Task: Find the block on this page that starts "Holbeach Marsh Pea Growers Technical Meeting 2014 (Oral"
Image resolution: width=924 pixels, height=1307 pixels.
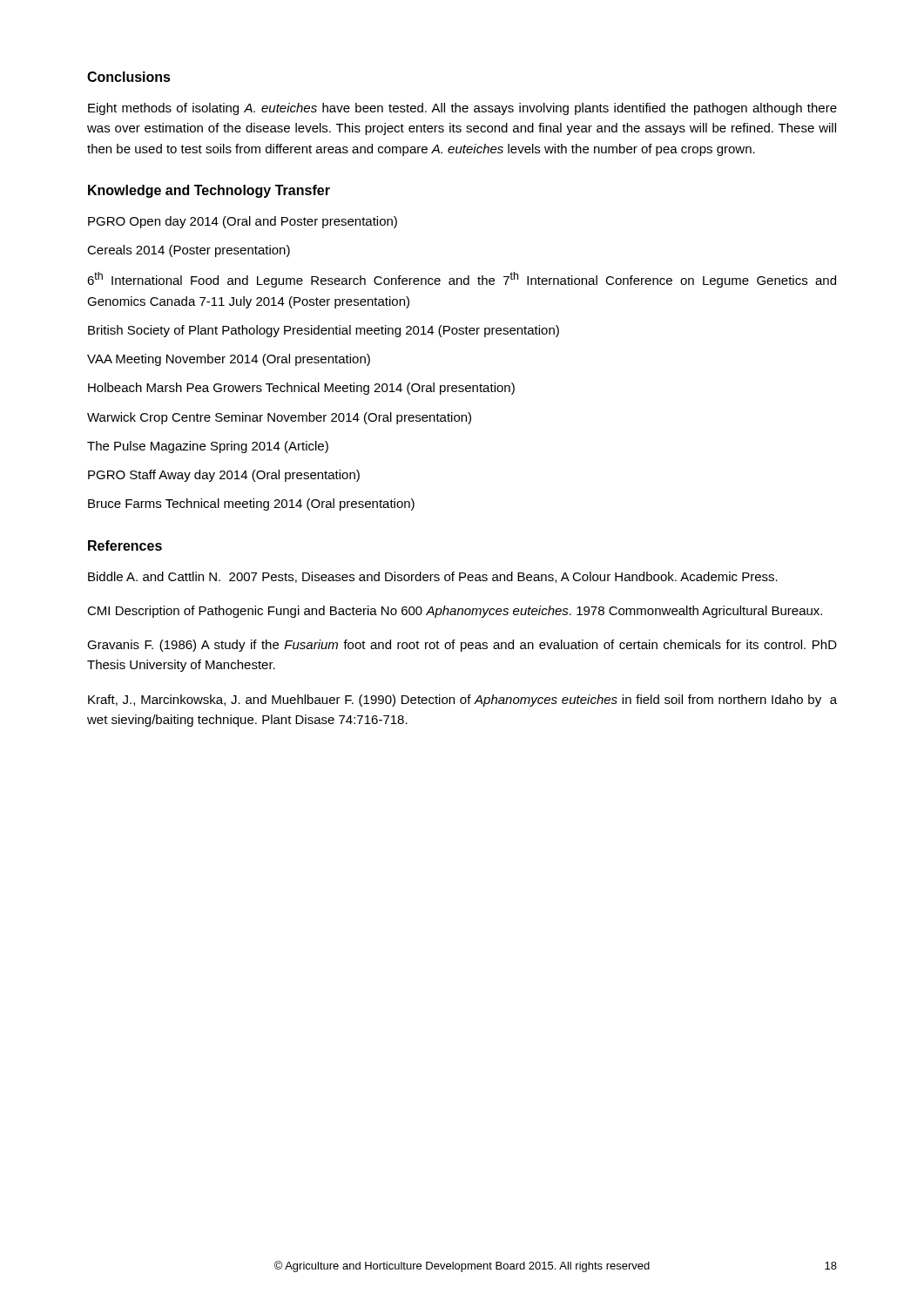Action: click(301, 388)
